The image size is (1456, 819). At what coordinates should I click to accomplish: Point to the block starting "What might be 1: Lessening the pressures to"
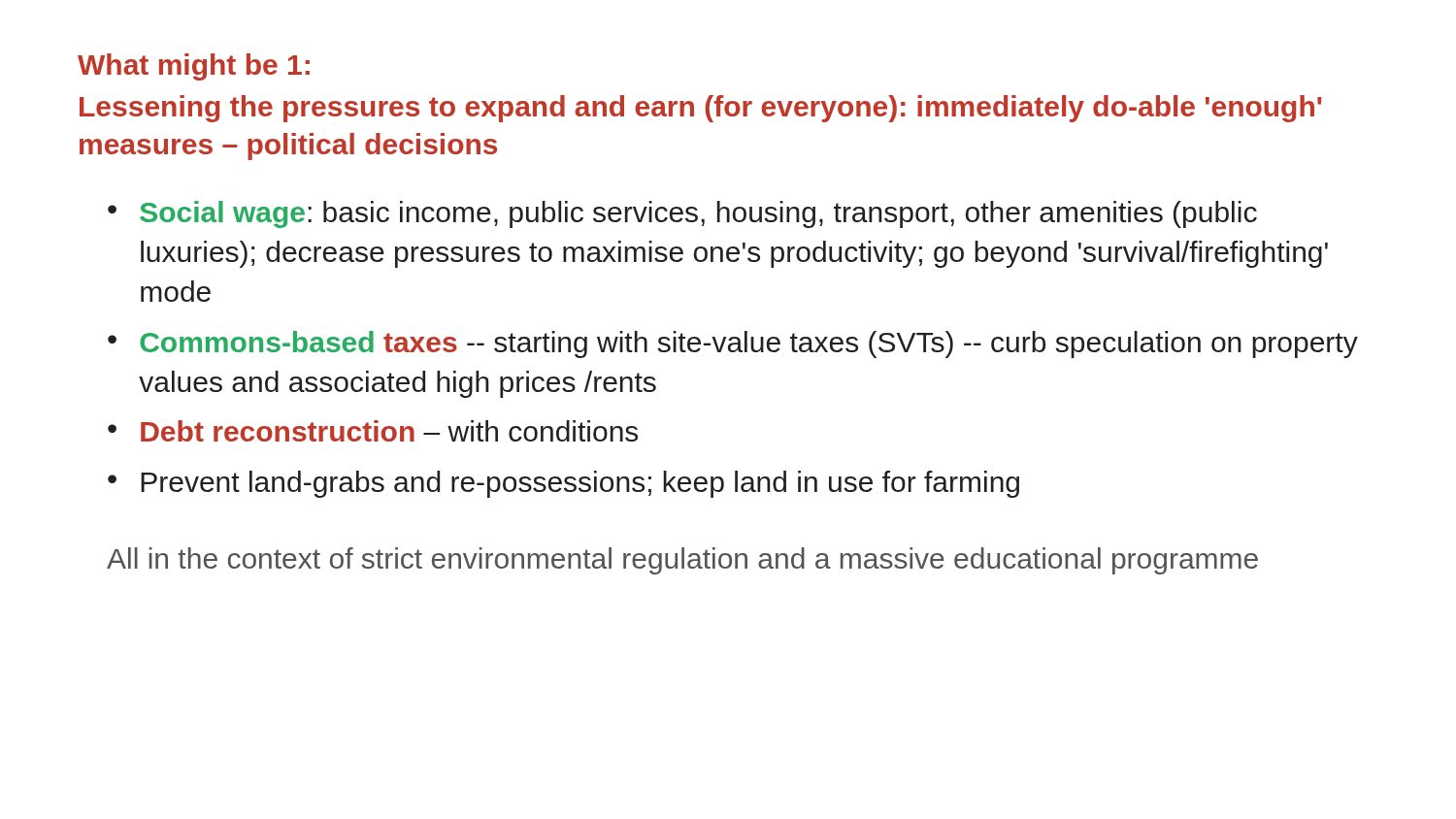[x=728, y=105]
